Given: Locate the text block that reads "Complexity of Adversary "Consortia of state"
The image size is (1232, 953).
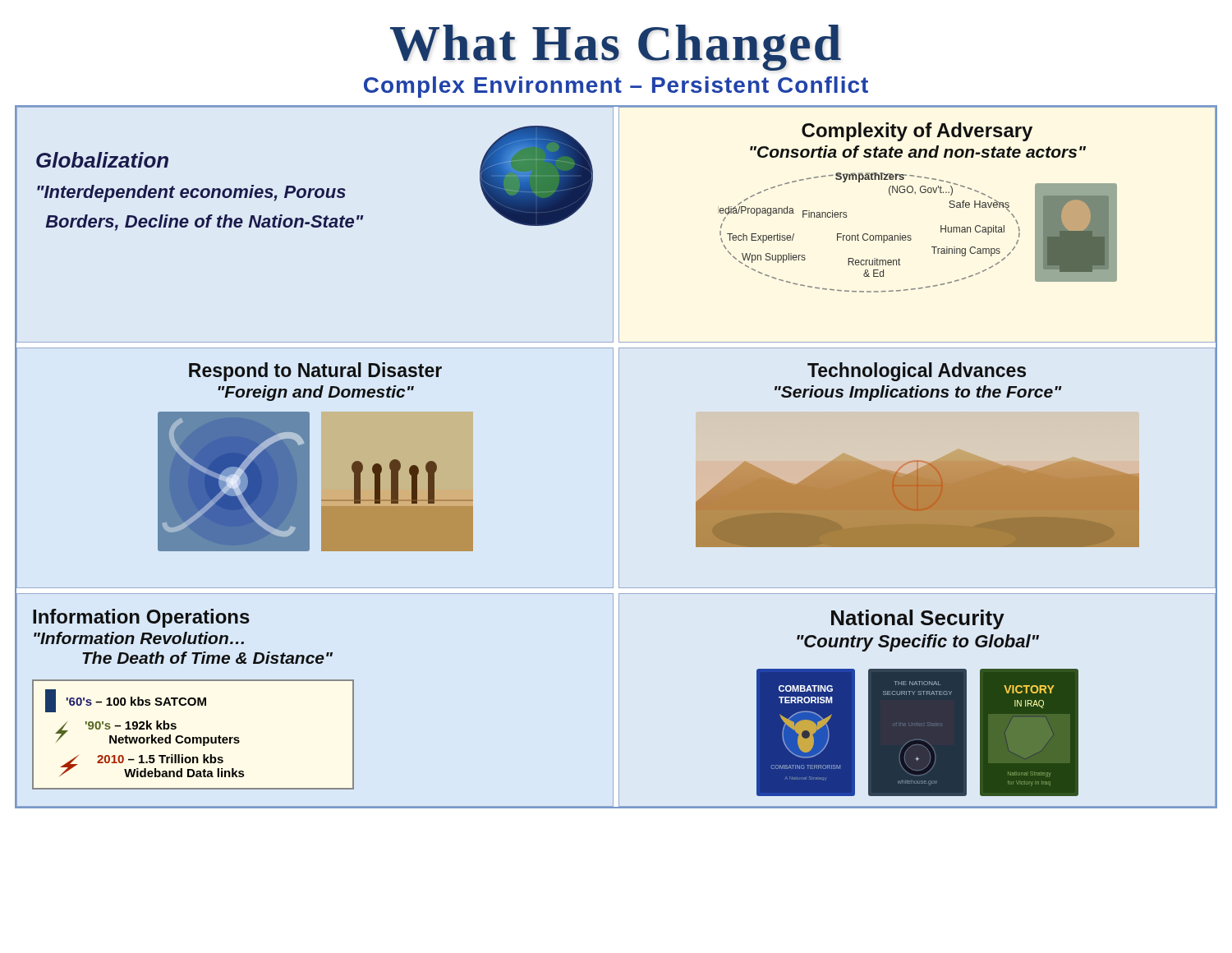Looking at the screenshot, I should pos(917,132).
